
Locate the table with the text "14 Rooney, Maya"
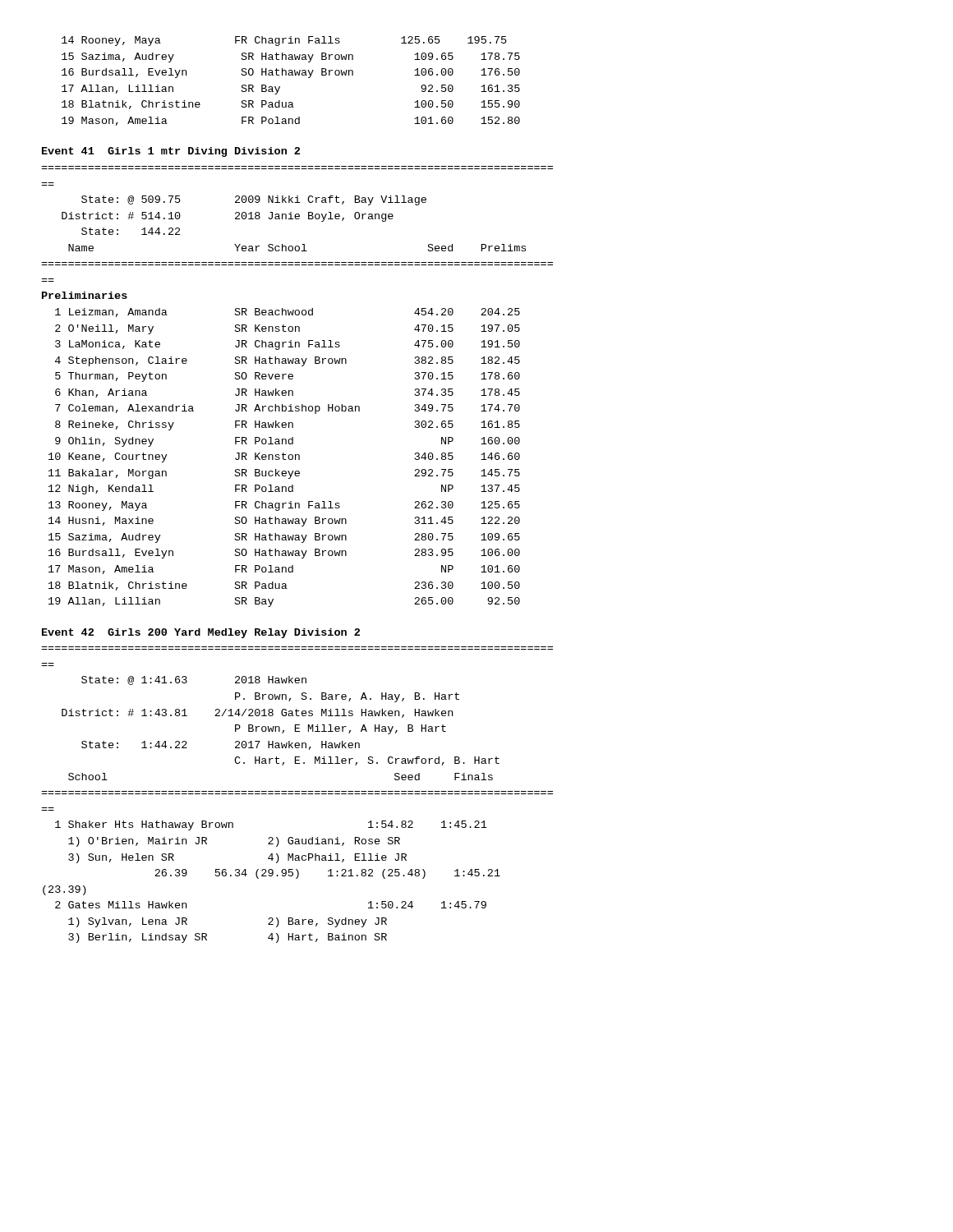476,81
